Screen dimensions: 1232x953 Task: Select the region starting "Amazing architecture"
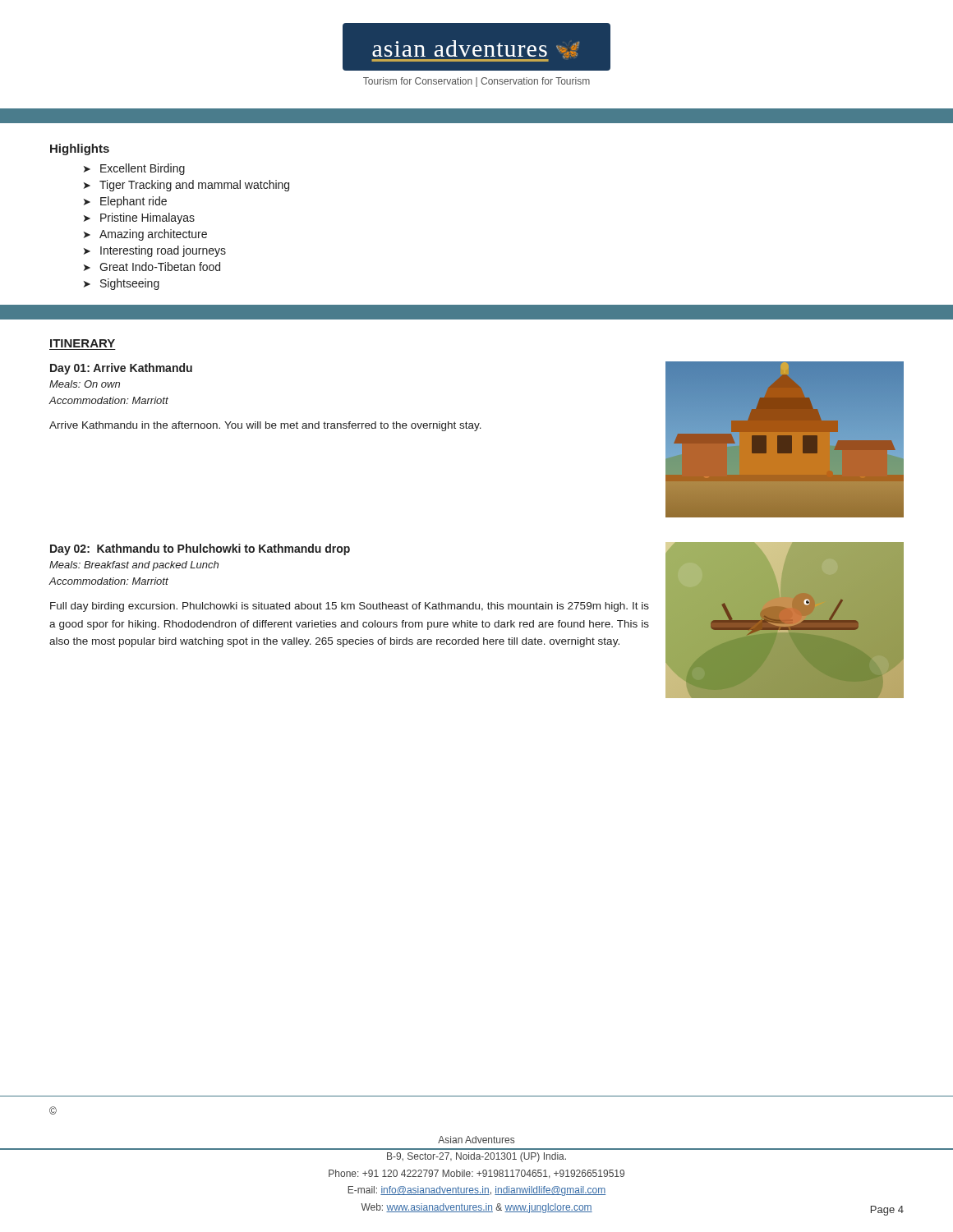[x=153, y=234]
